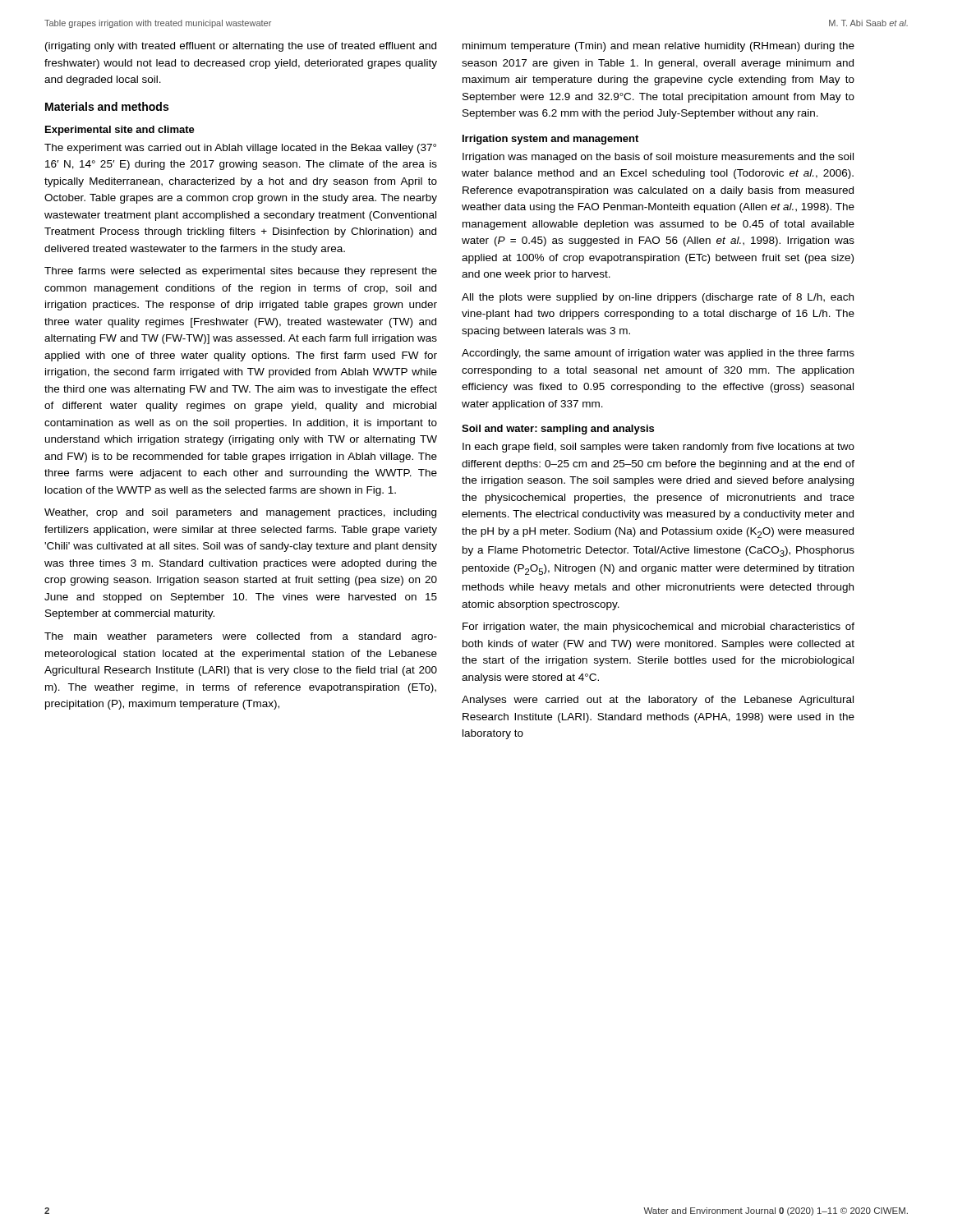Click on the text block containing "(irrigating only with treated effluent"
Screen dimensions: 1232x953
point(241,63)
